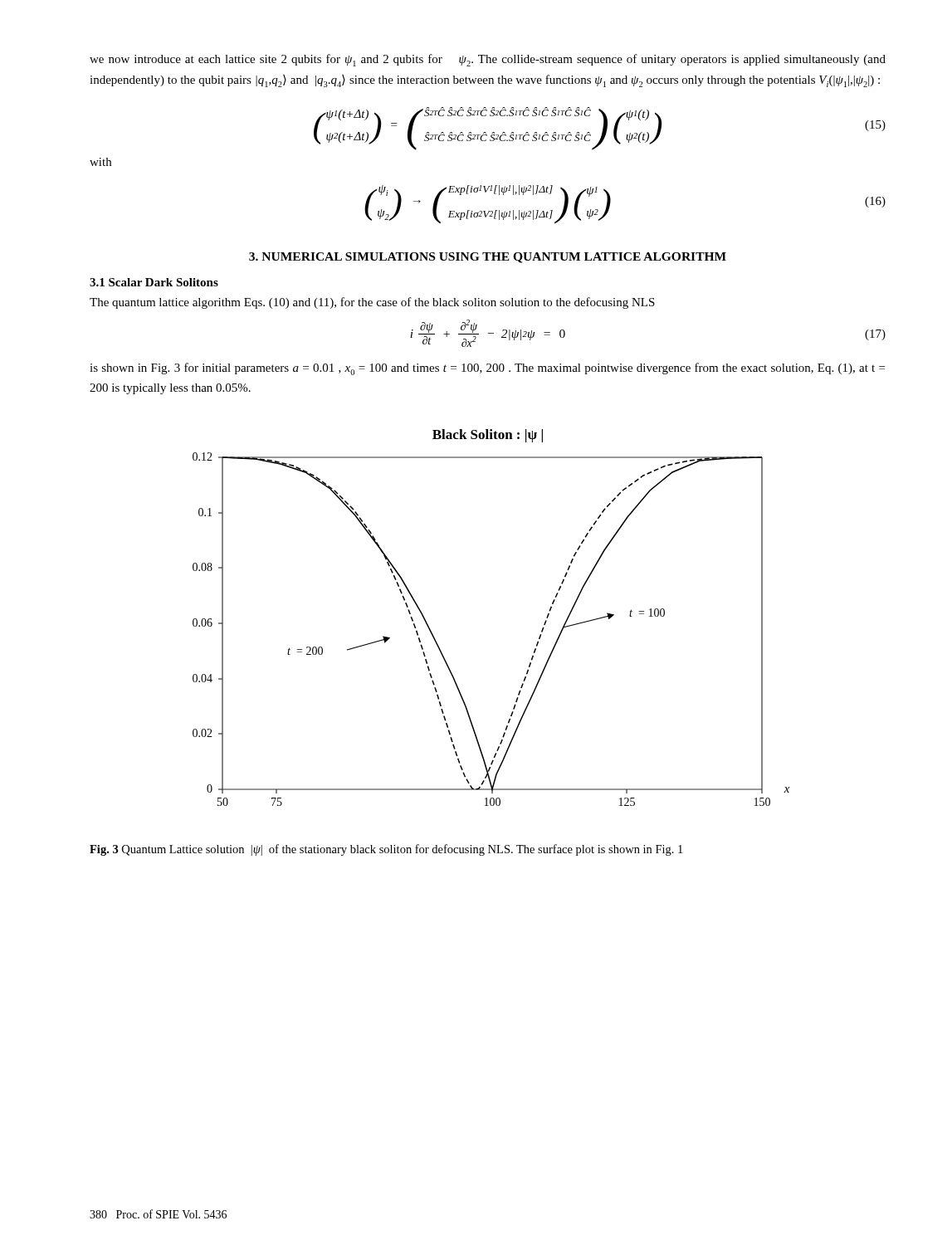Point to the block beginning "is shown in Fig. 3"
This screenshot has width=952, height=1245.
488,378
